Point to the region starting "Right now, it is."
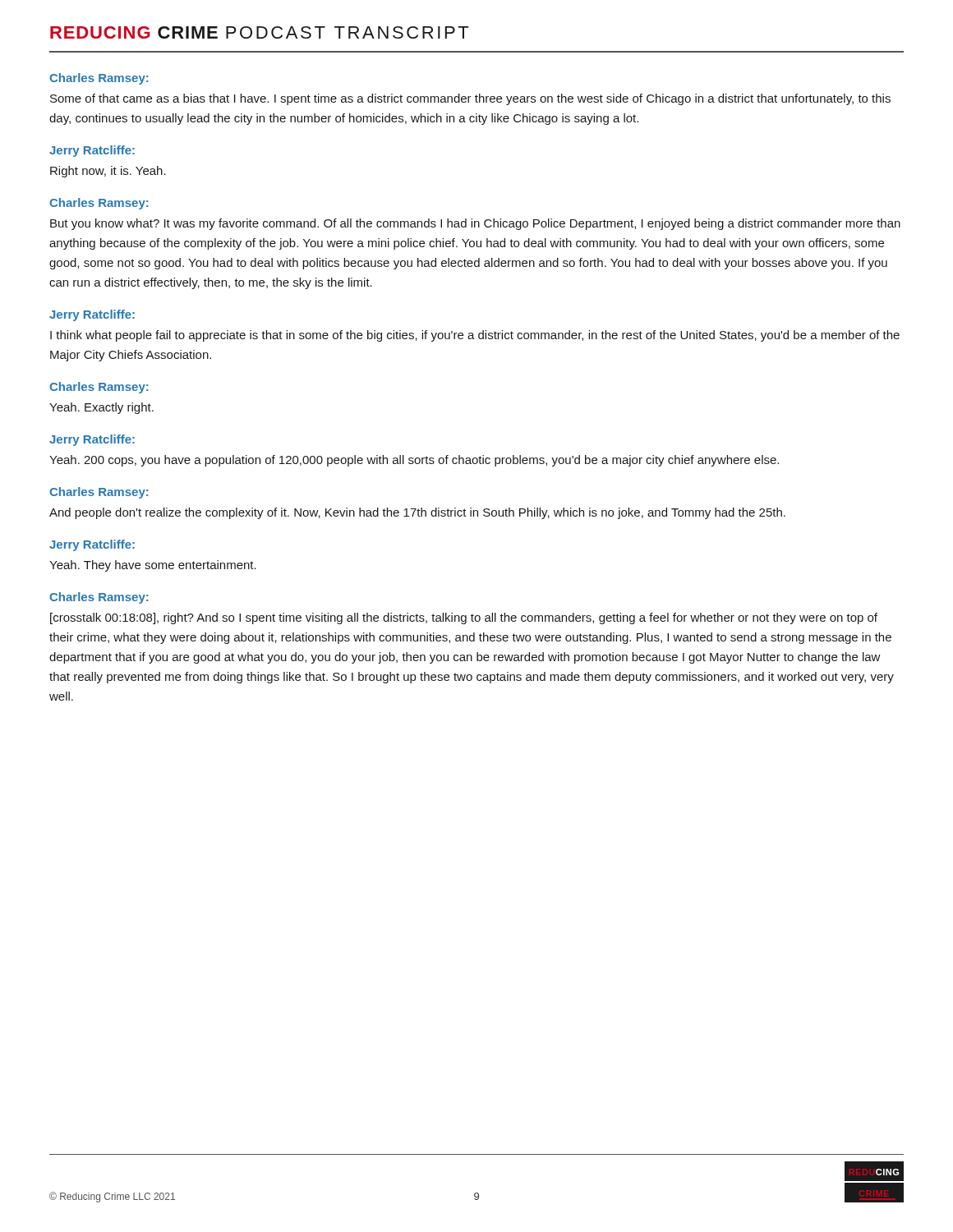 (x=108, y=171)
